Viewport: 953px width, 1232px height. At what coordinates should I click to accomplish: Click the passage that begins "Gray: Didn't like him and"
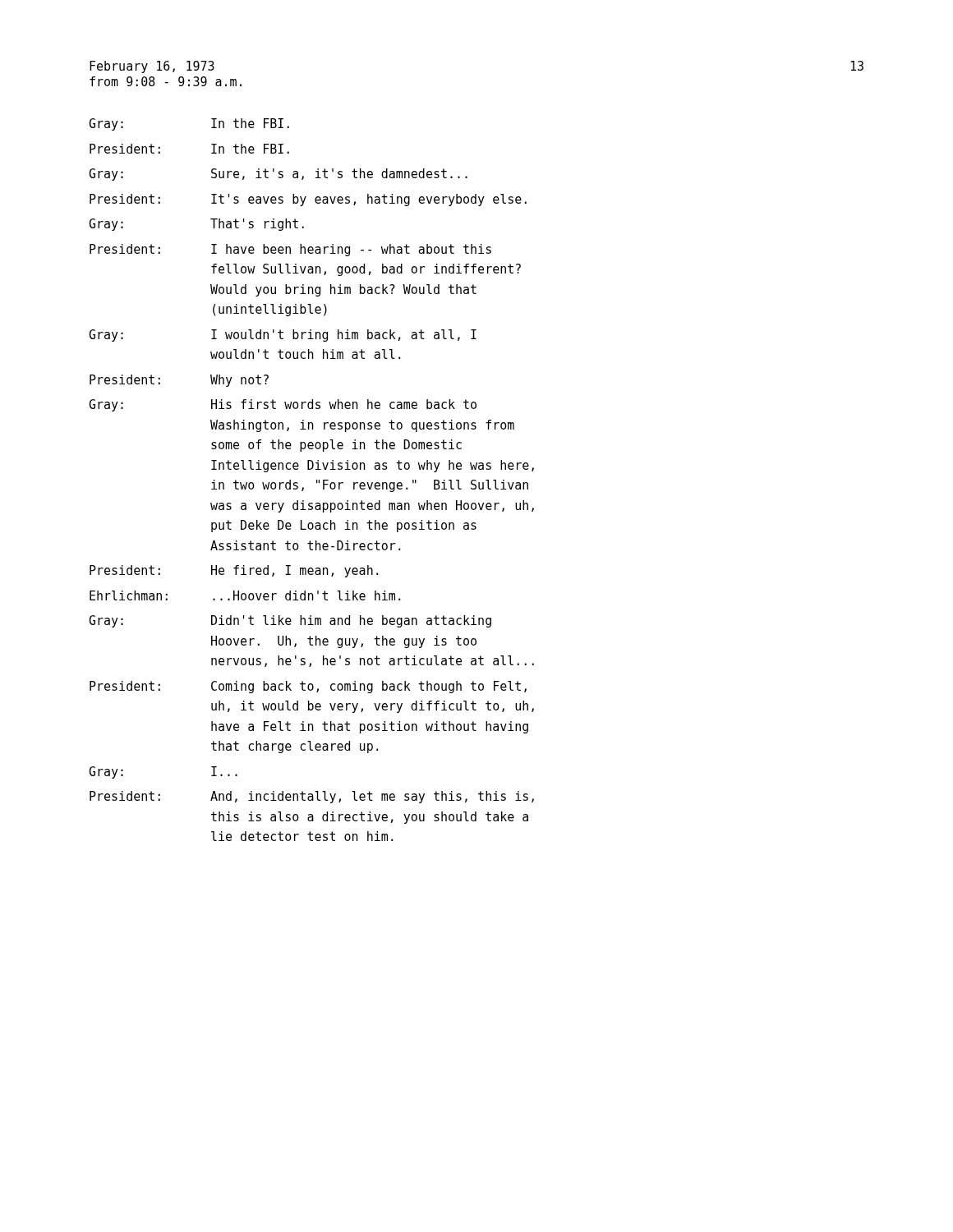tap(476, 642)
